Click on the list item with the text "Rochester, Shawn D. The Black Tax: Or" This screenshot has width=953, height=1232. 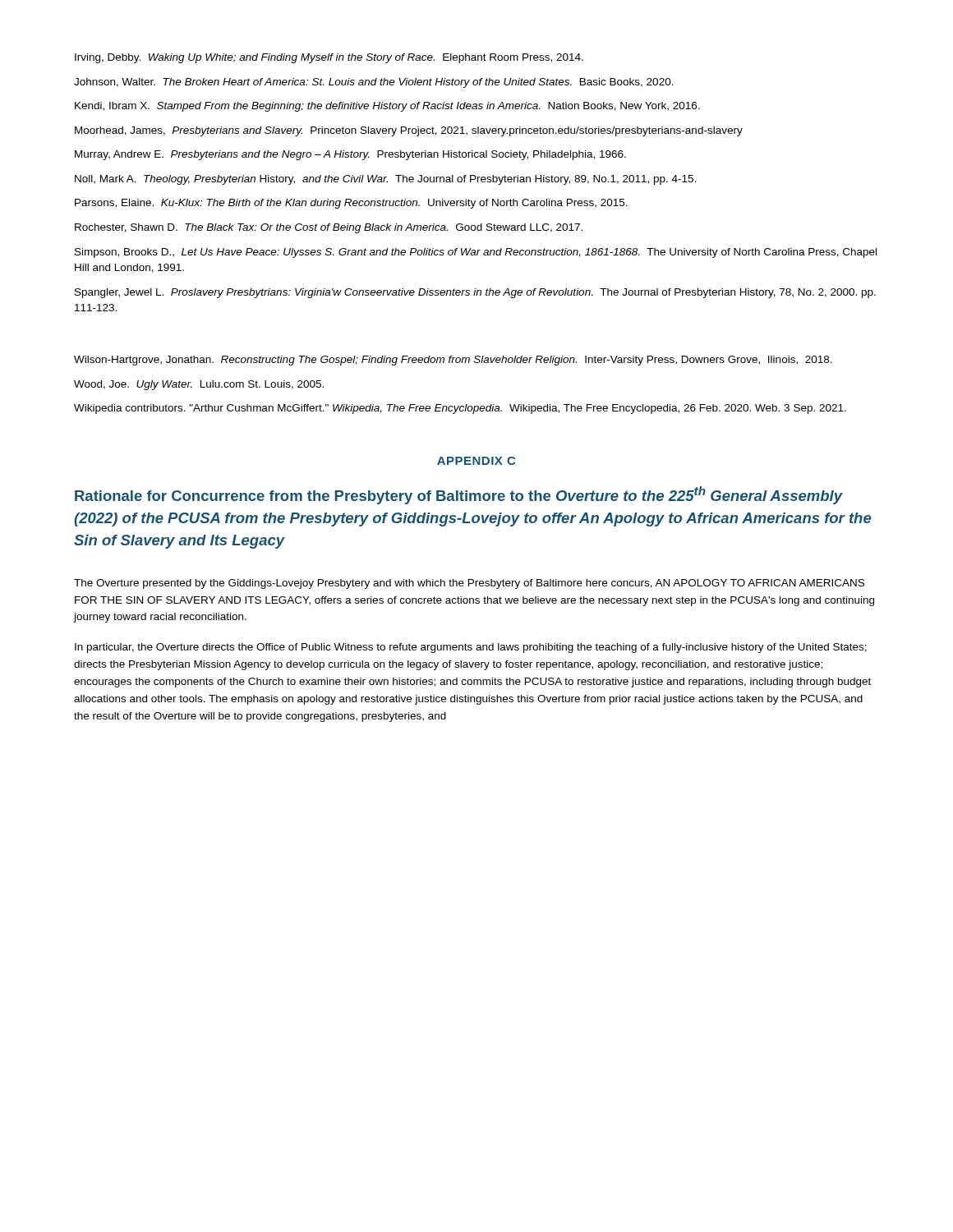[x=329, y=227]
